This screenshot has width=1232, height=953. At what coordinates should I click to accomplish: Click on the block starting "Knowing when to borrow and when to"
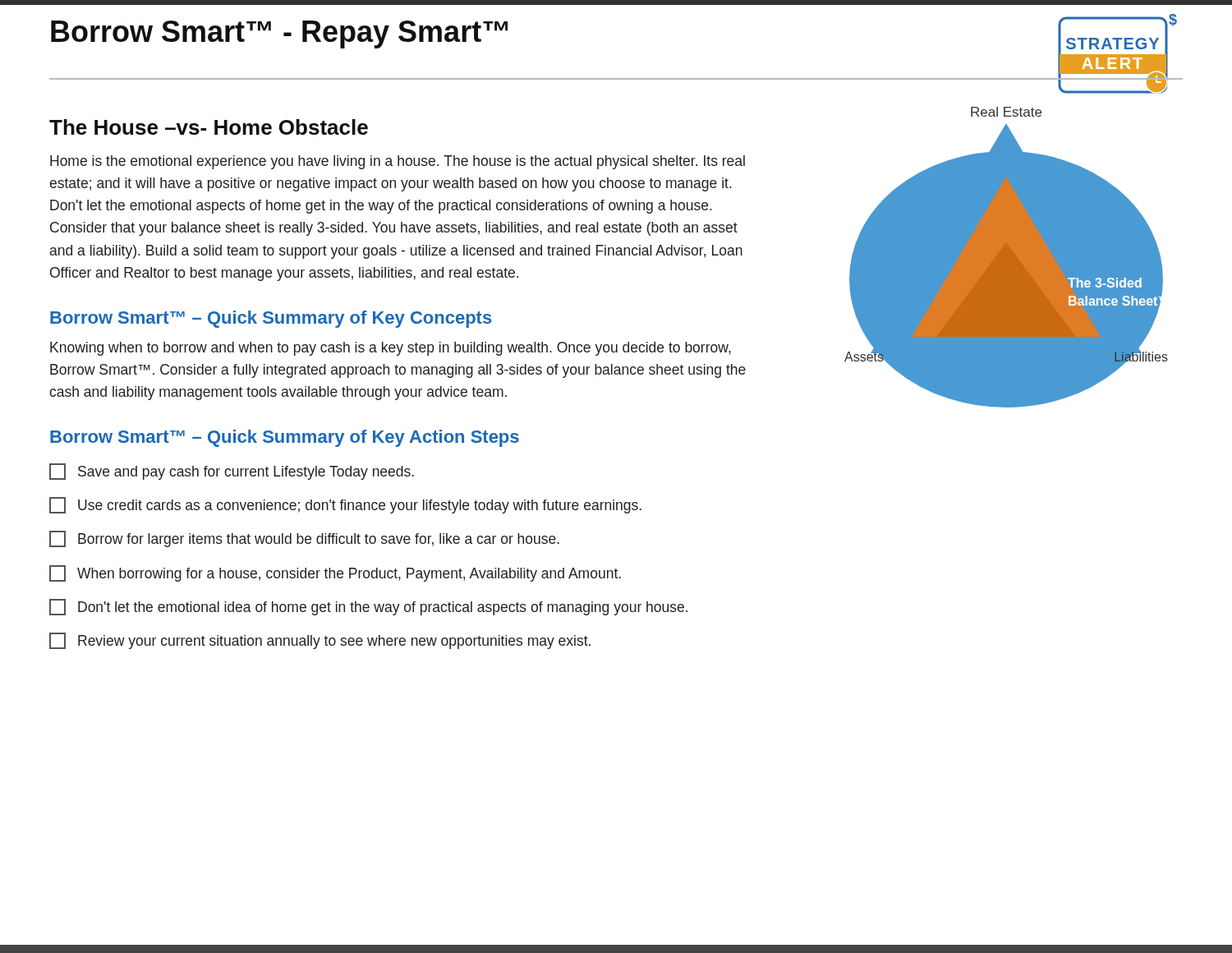407,370
